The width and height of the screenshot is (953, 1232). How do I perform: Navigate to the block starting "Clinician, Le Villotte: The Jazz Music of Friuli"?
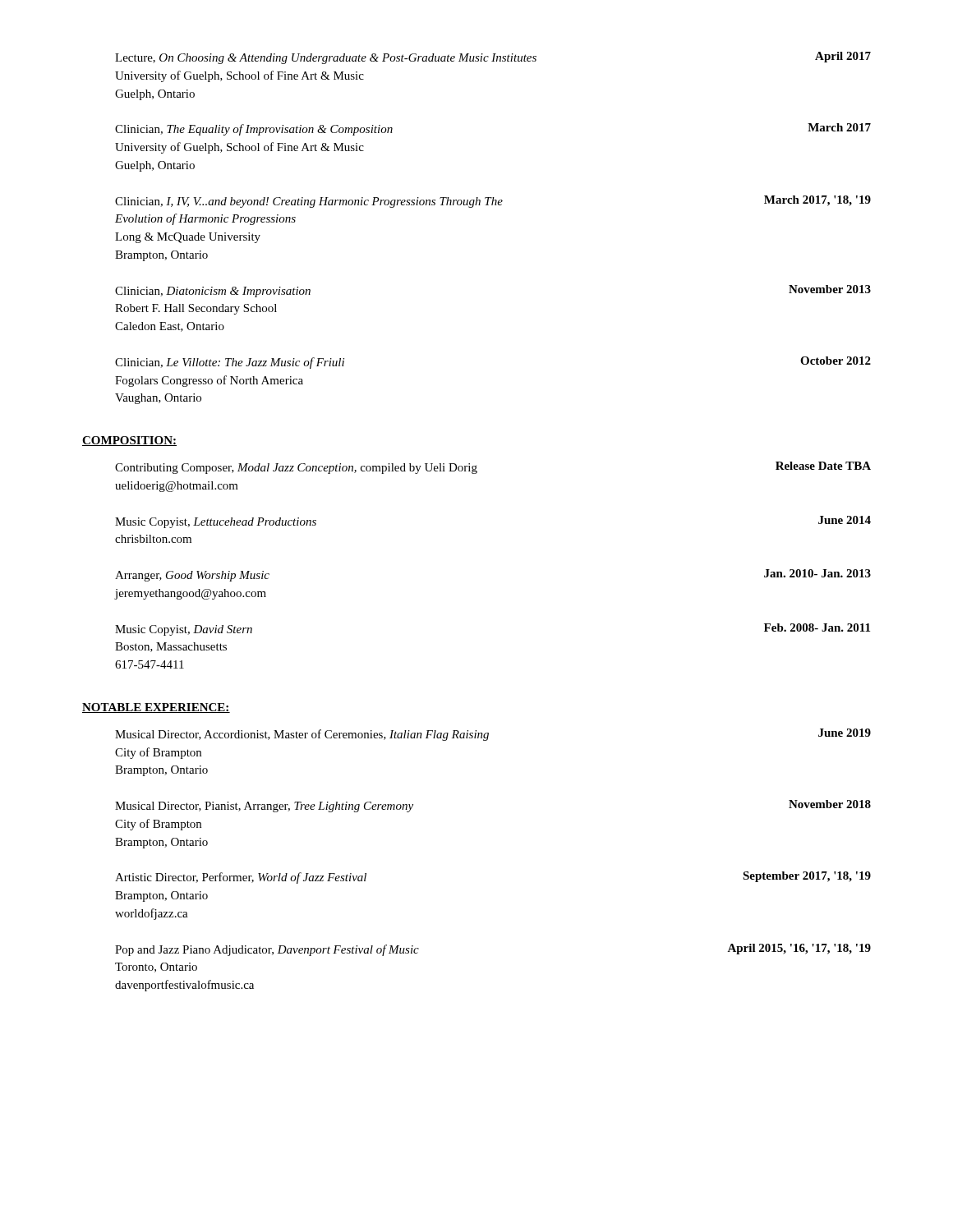tap(234, 362)
